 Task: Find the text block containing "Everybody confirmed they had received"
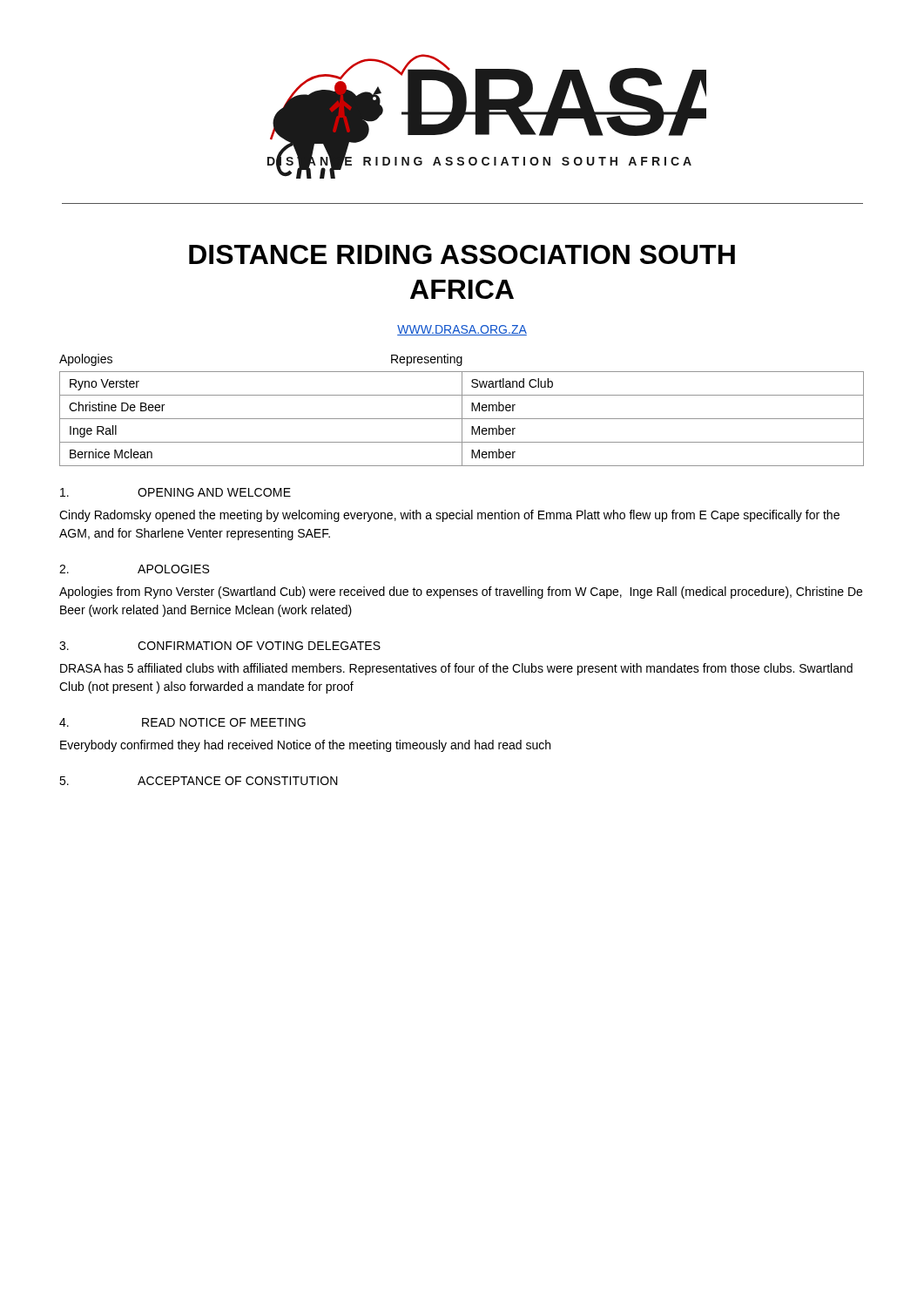tap(305, 745)
